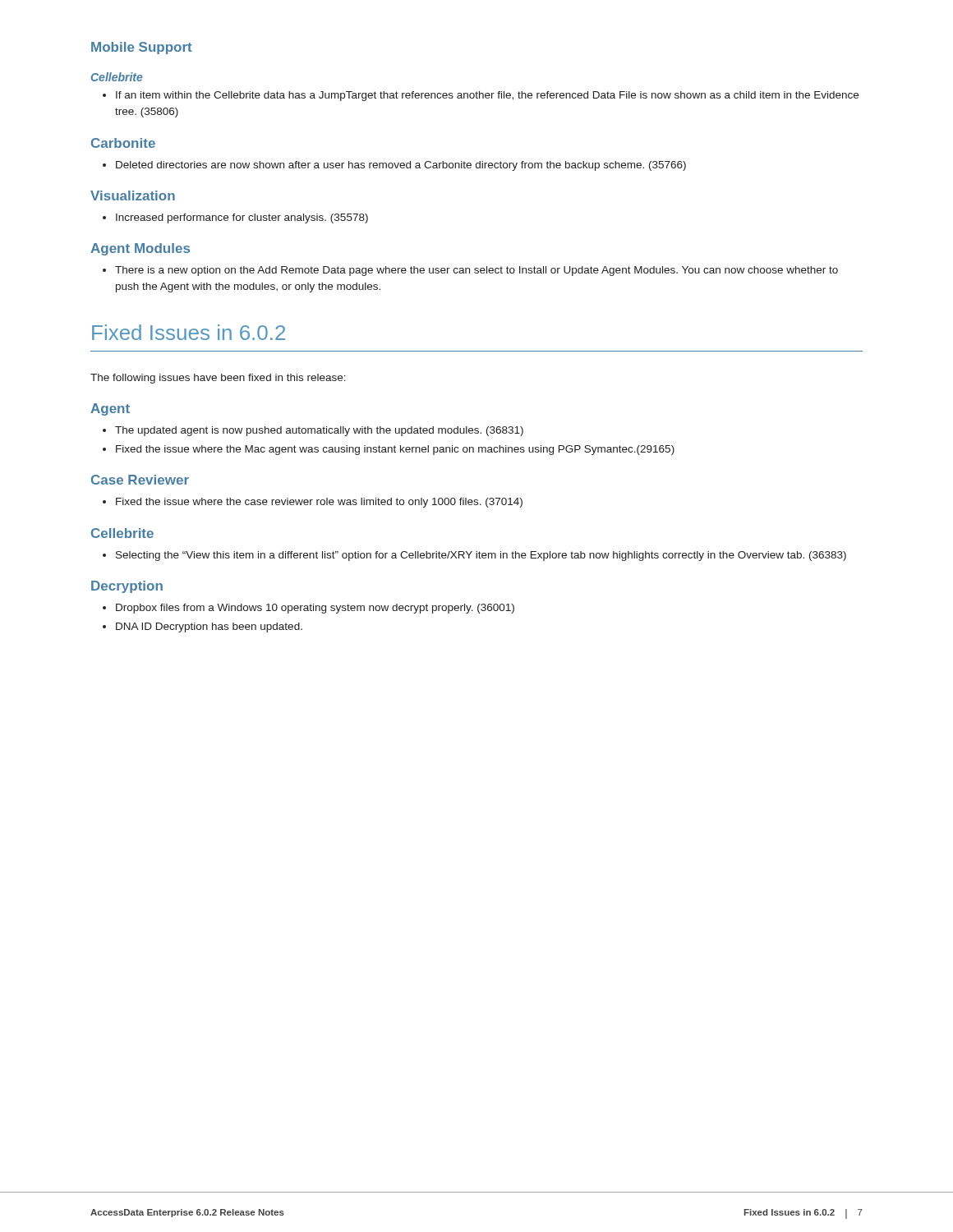Click on the text block that says "The following issues"
Screen dimensions: 1232x953
click(x=218, y=379)
